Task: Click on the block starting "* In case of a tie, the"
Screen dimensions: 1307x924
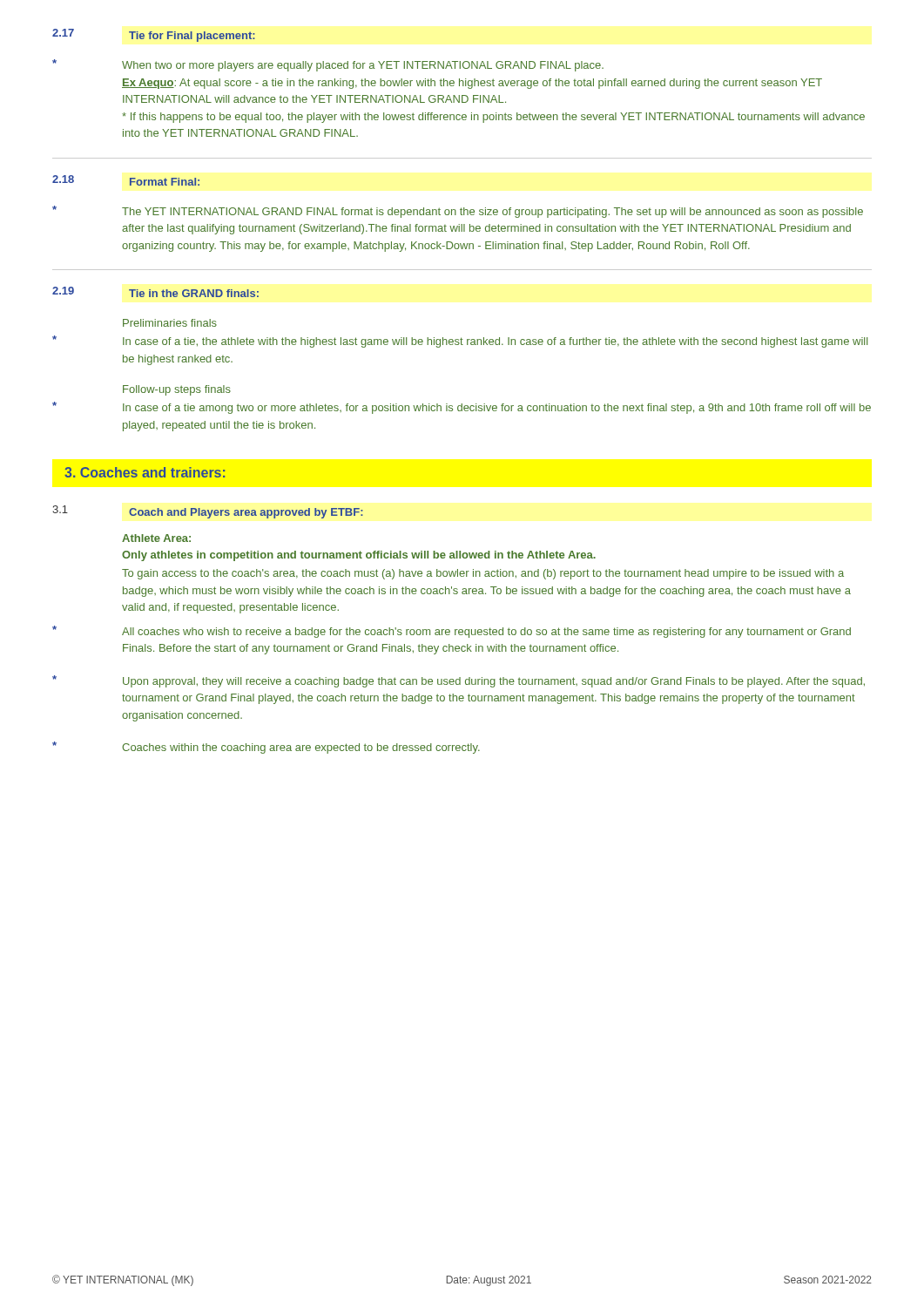Action: (462, 350)
